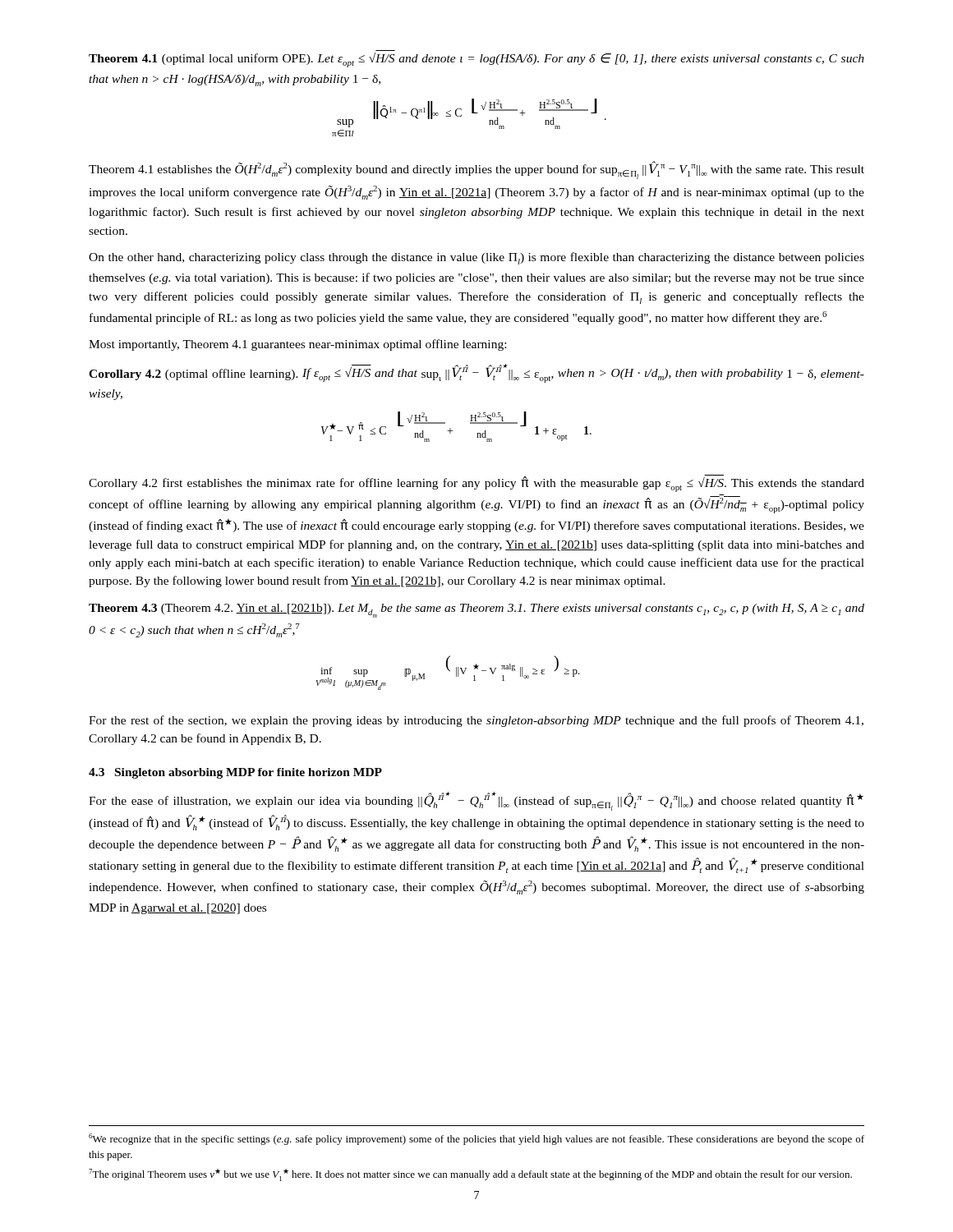Point to the block starting "4.3 Singleton absorbing MDP for"

coord(235,771)
